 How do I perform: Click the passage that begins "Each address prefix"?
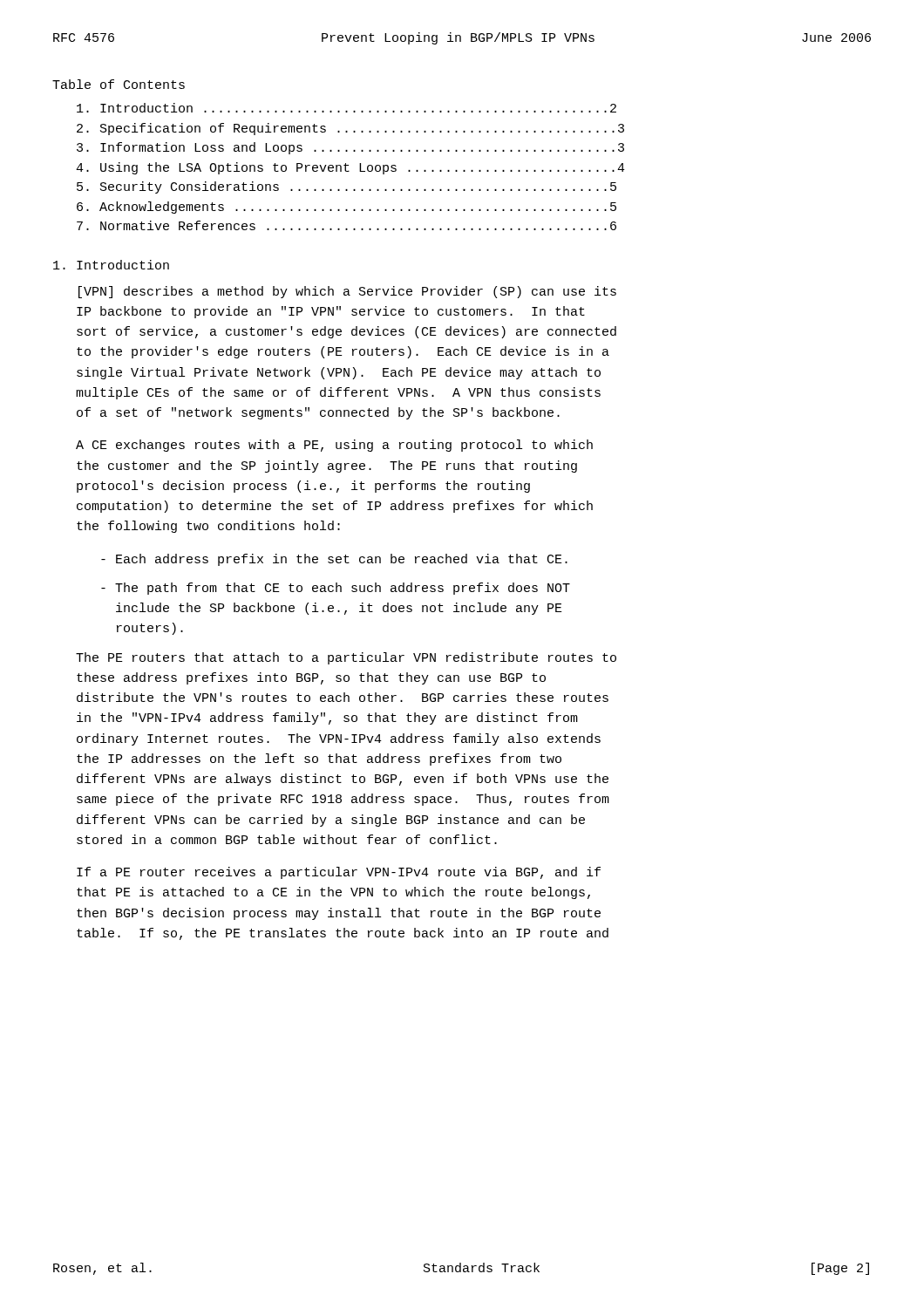[311, 560]
